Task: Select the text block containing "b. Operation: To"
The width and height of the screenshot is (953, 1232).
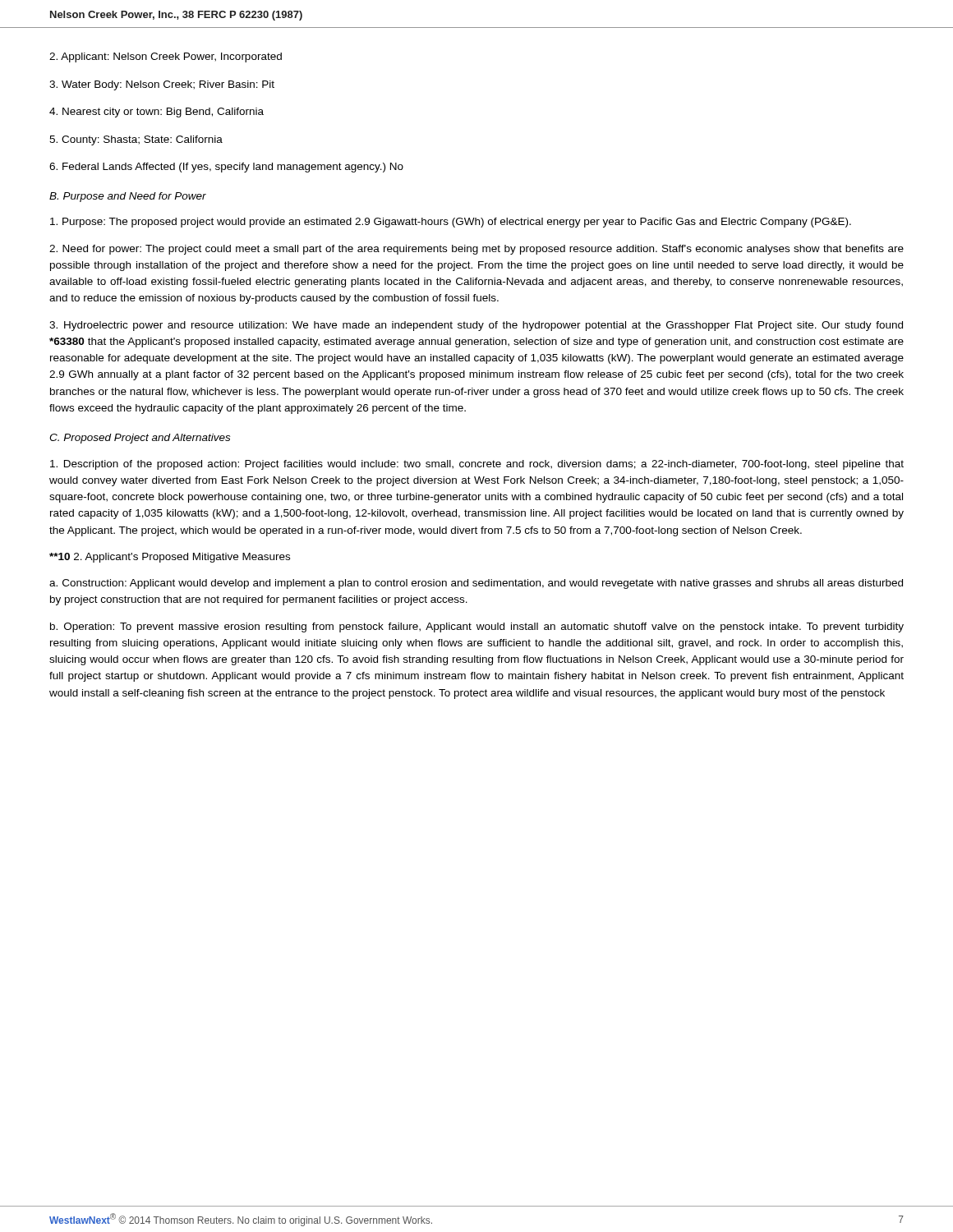Action: point(476,659)
